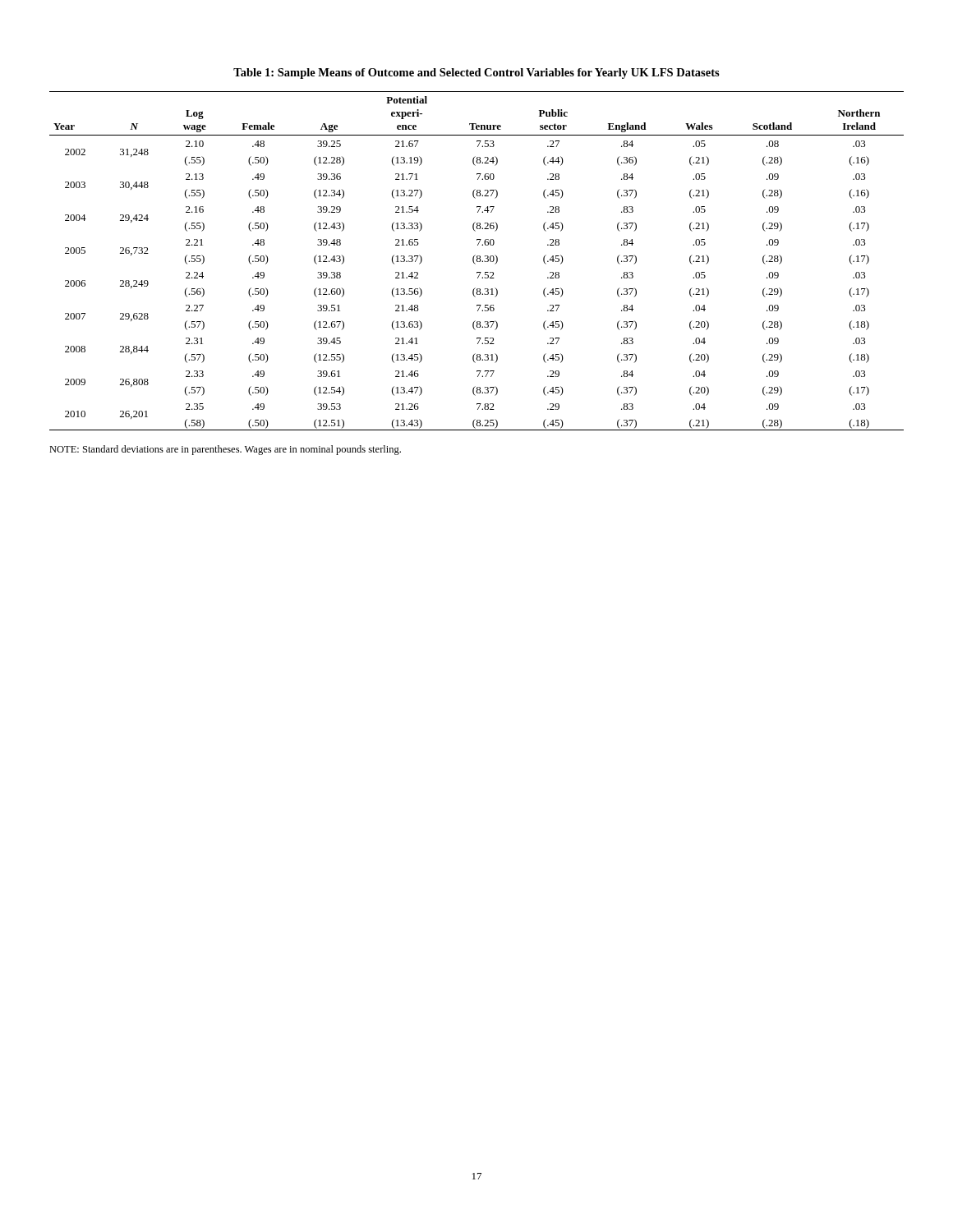Locate the table with the text "Log wage"
Viewport: 953px width, 1232px height.
476,274
